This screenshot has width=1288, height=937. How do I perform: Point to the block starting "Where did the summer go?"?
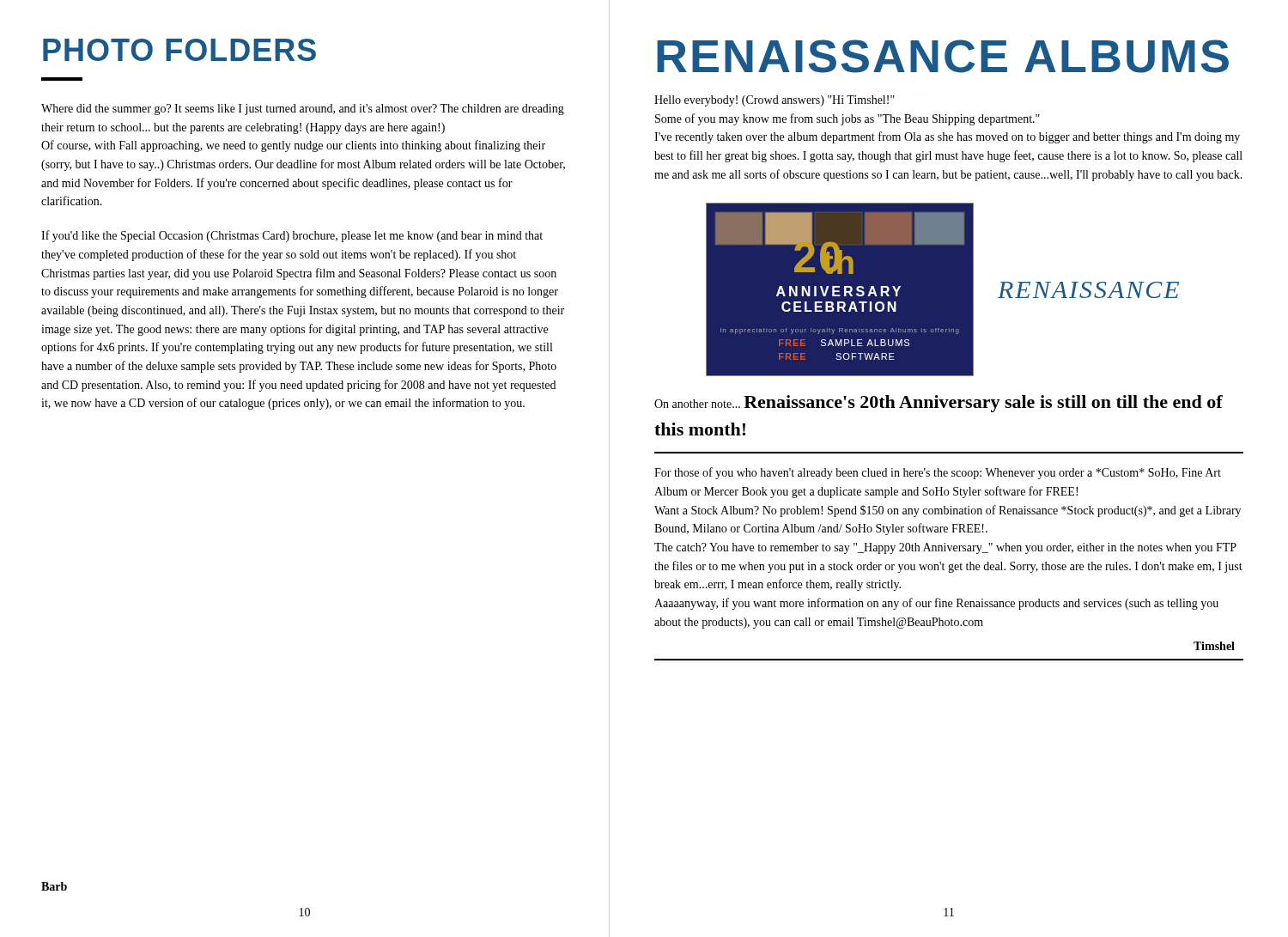(303, 155)
